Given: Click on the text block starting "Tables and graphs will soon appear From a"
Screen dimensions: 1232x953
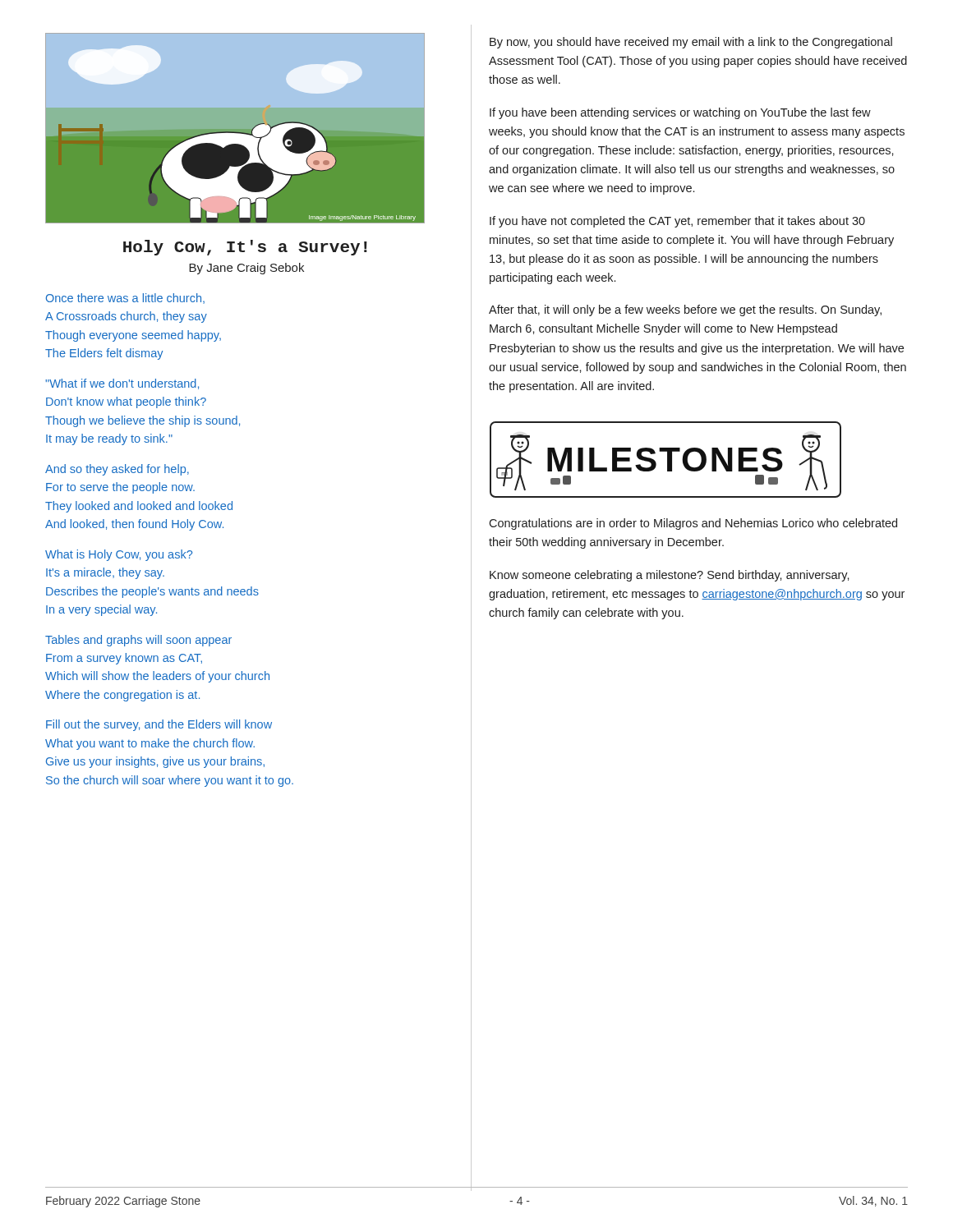Looking at the screenshot, I should pos(158,667).
